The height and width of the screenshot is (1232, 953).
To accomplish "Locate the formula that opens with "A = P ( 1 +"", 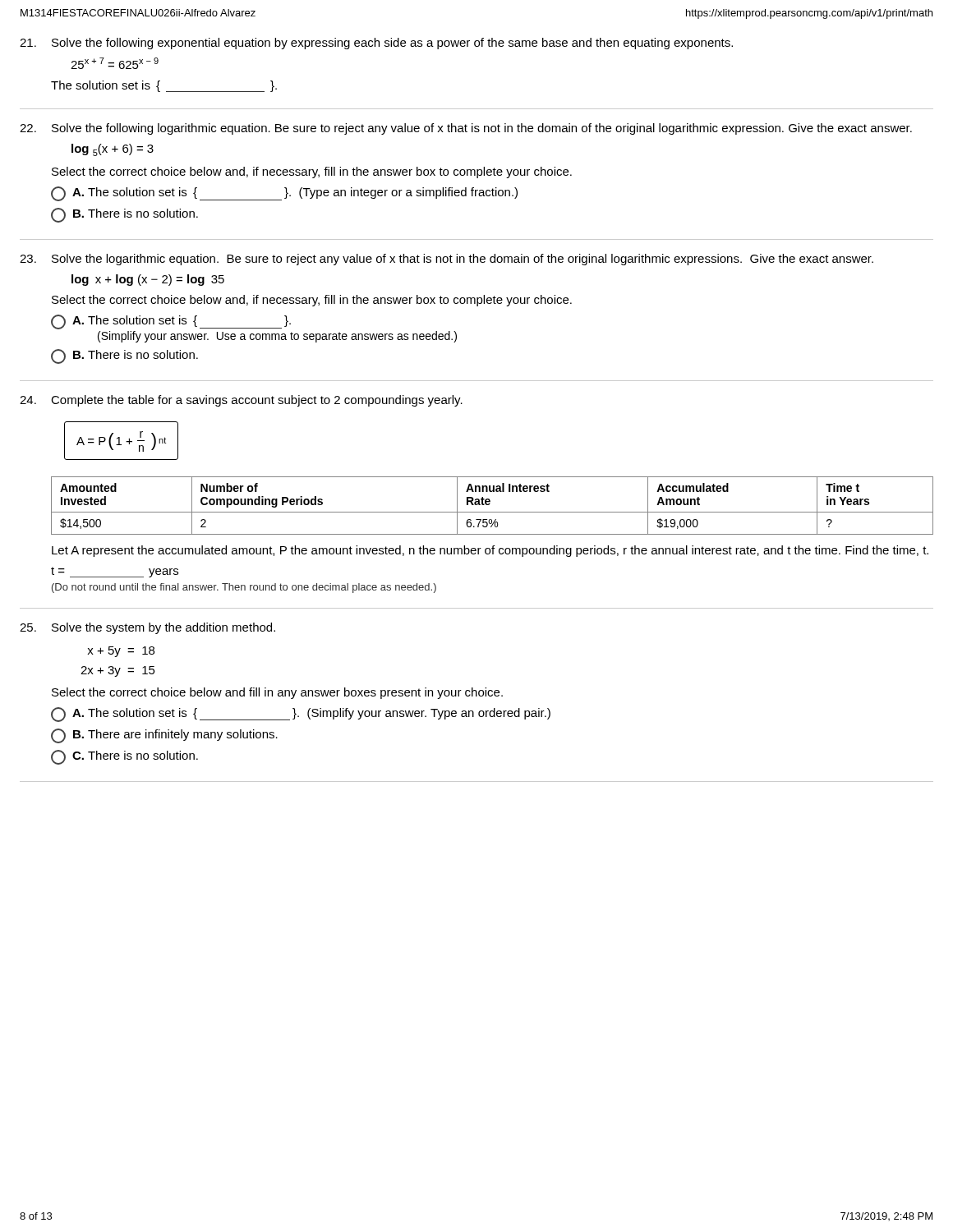I will [x=121, y=440].
